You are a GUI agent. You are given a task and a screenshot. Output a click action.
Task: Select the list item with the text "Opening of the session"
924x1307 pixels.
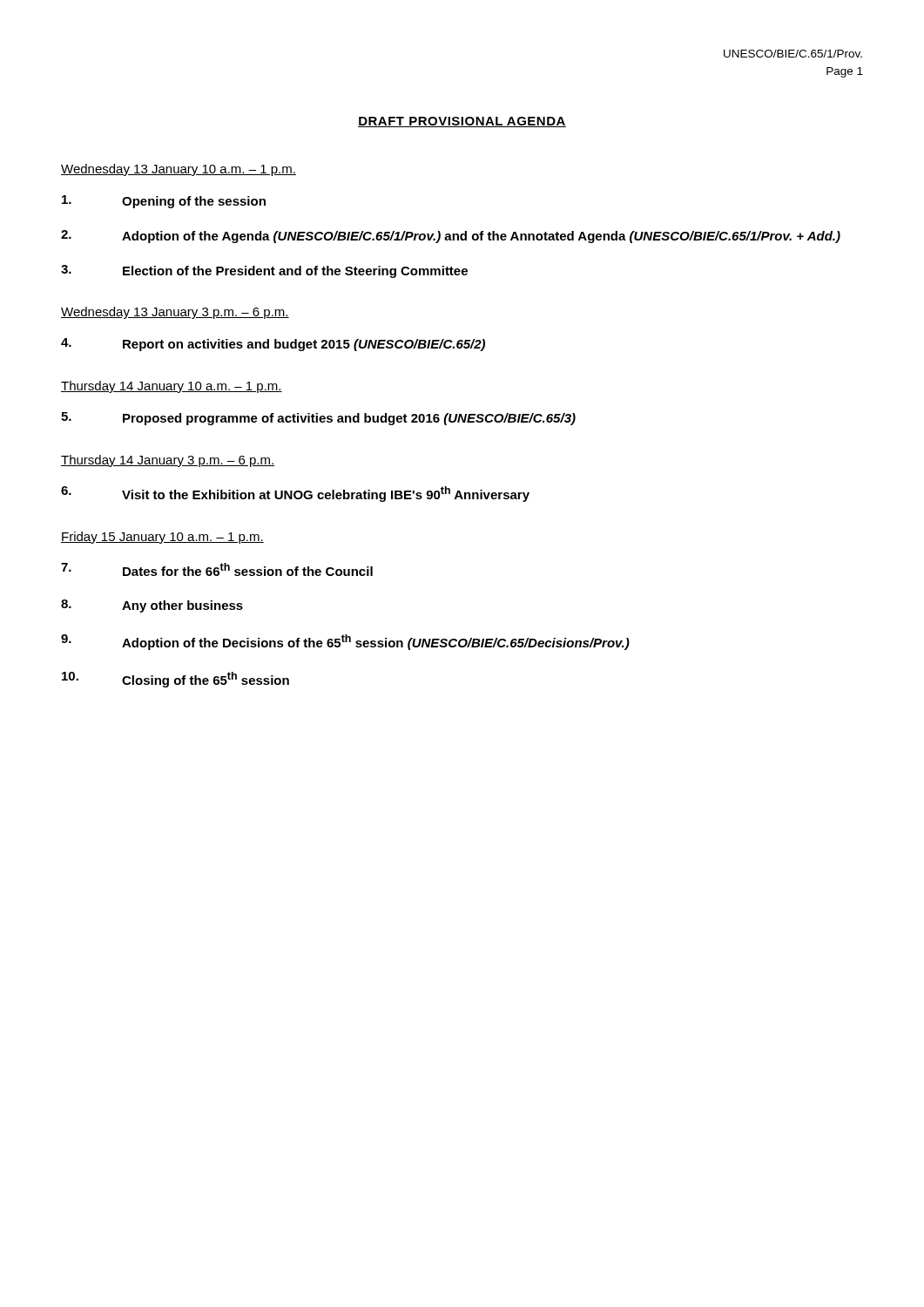pos(164,202)
